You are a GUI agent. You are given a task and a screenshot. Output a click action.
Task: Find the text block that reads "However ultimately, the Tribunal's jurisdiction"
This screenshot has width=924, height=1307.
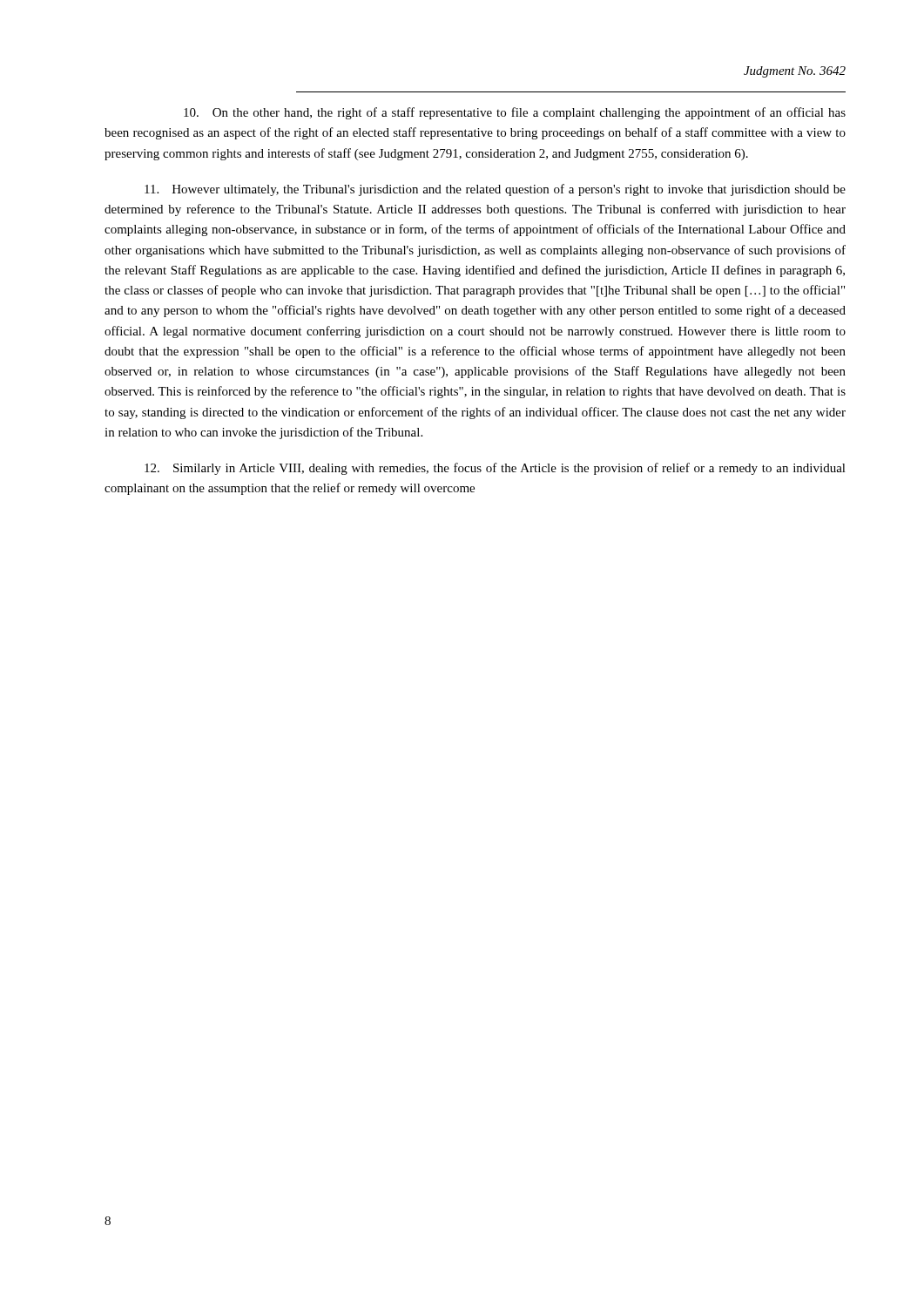(475, 310)
